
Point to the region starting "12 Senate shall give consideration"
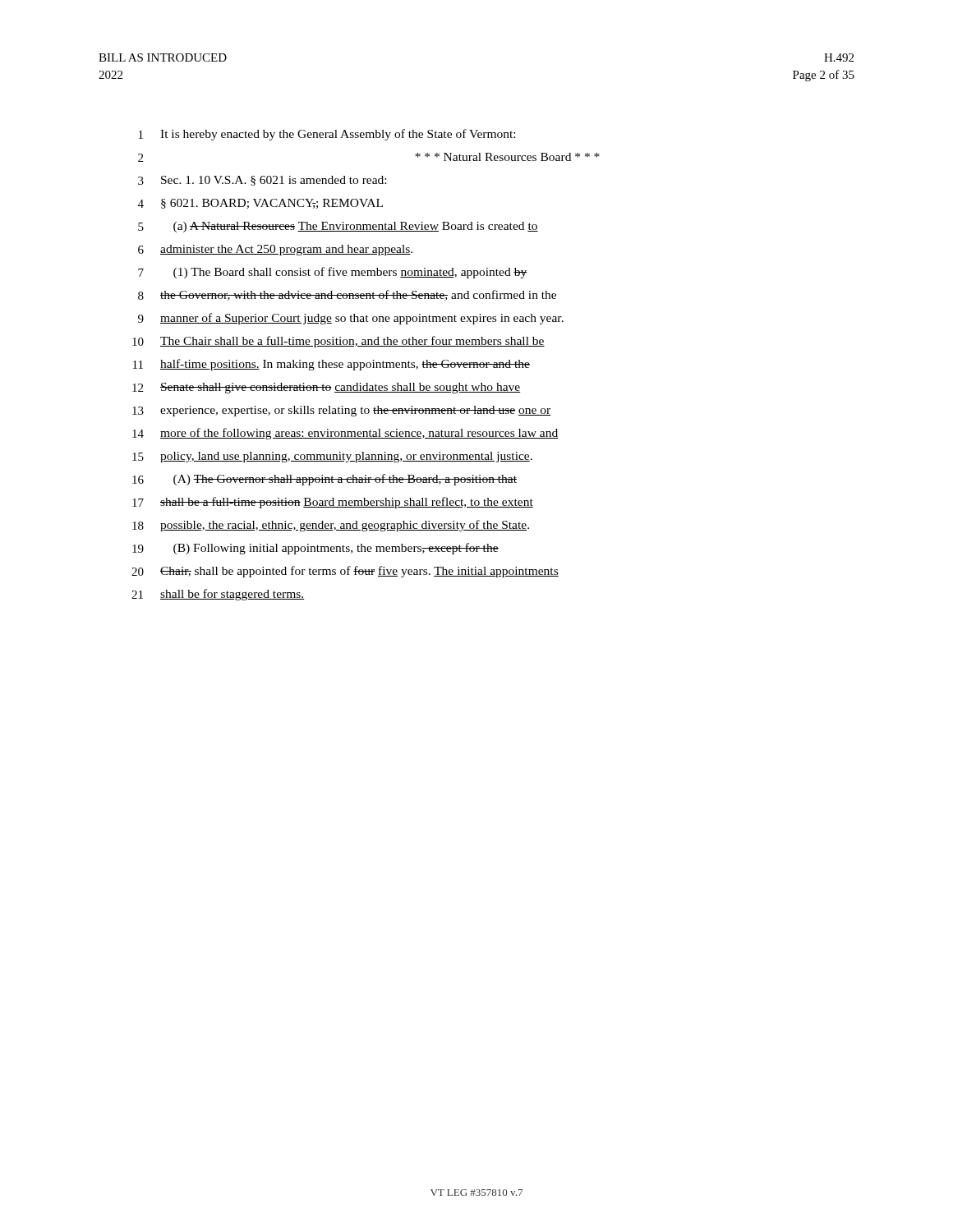pos(476,387)
